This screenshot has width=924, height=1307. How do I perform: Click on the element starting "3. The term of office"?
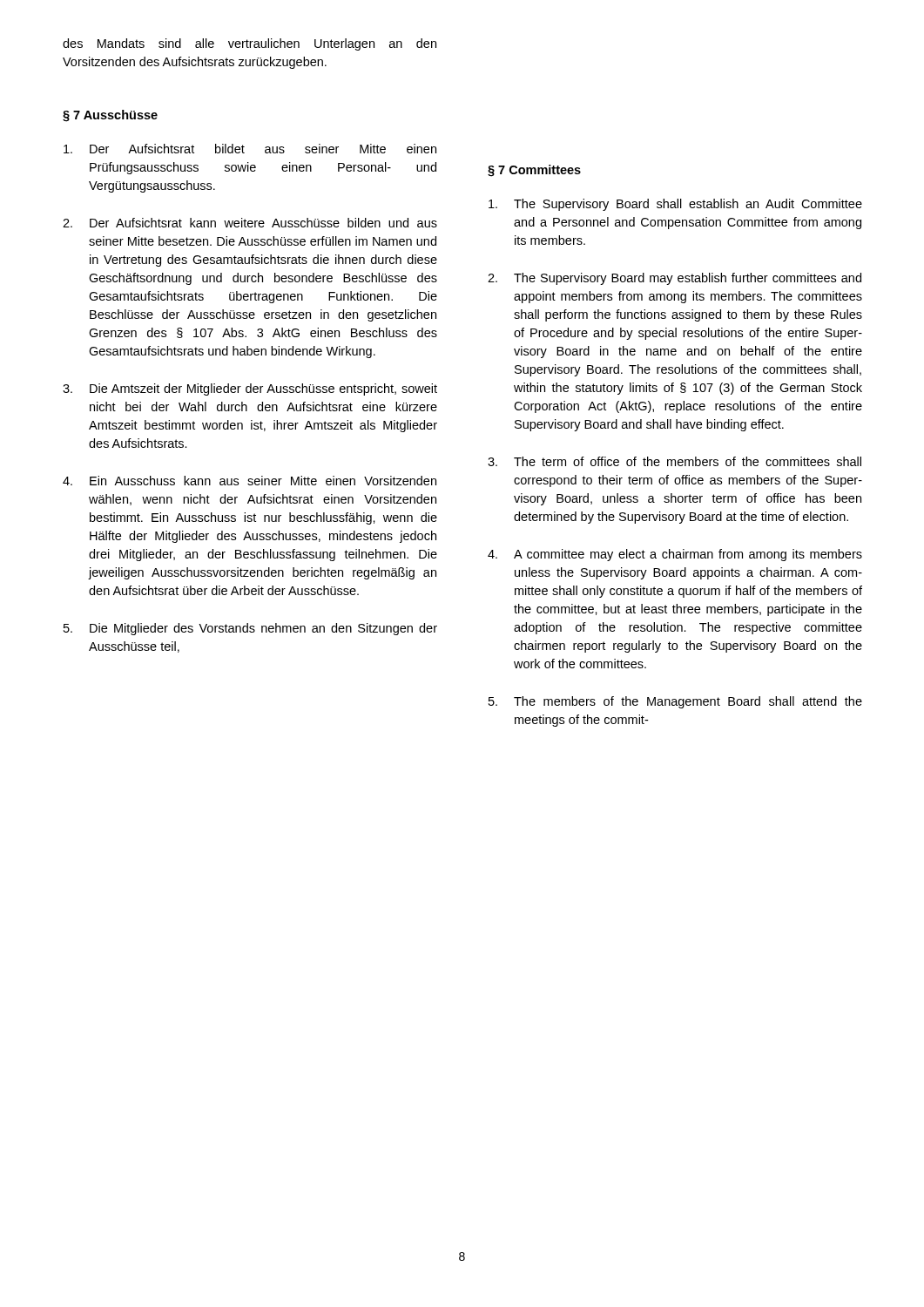tap(675, 490)
